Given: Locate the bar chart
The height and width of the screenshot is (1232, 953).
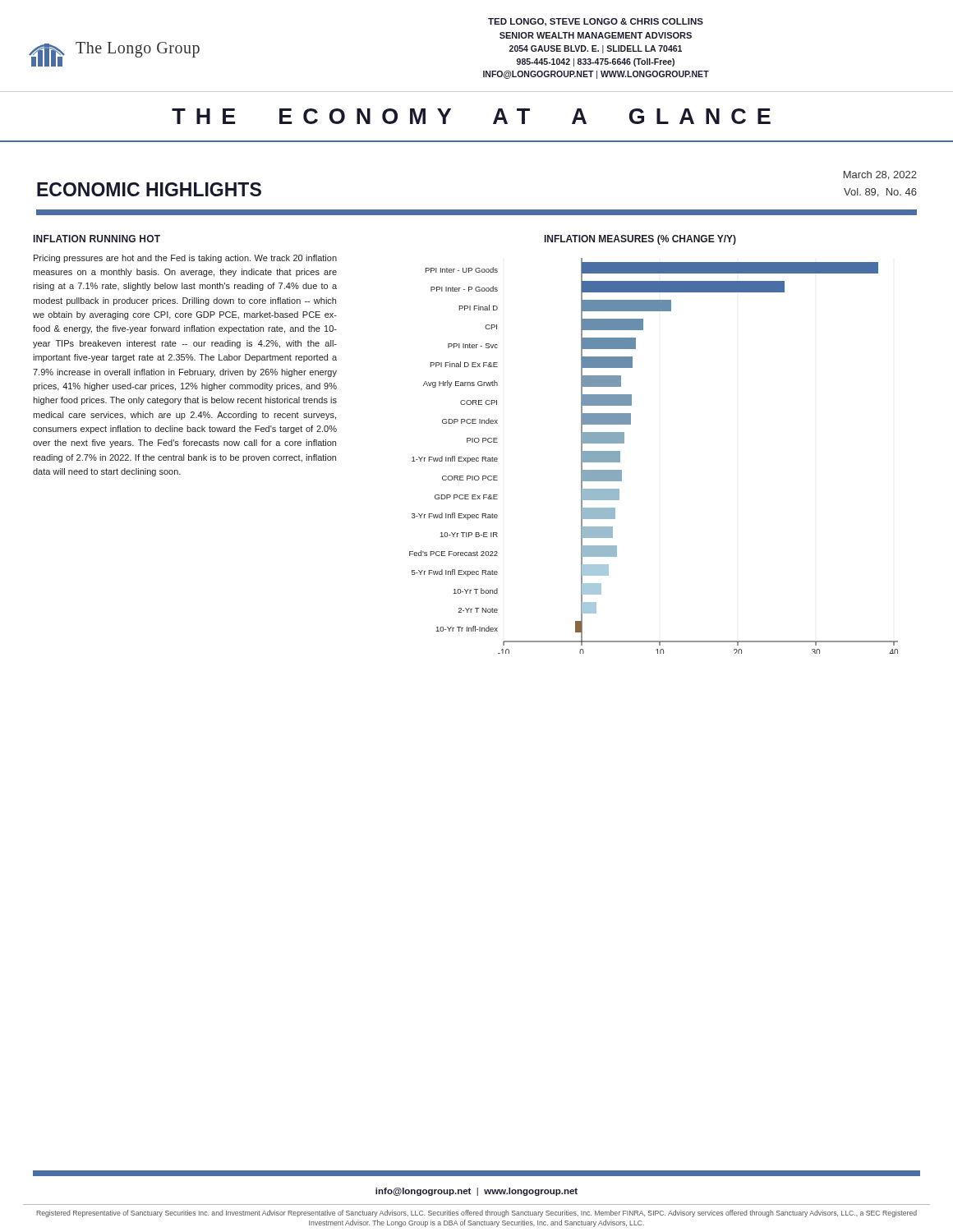Looking at the screenshot, I should click(x=640, y=445).
